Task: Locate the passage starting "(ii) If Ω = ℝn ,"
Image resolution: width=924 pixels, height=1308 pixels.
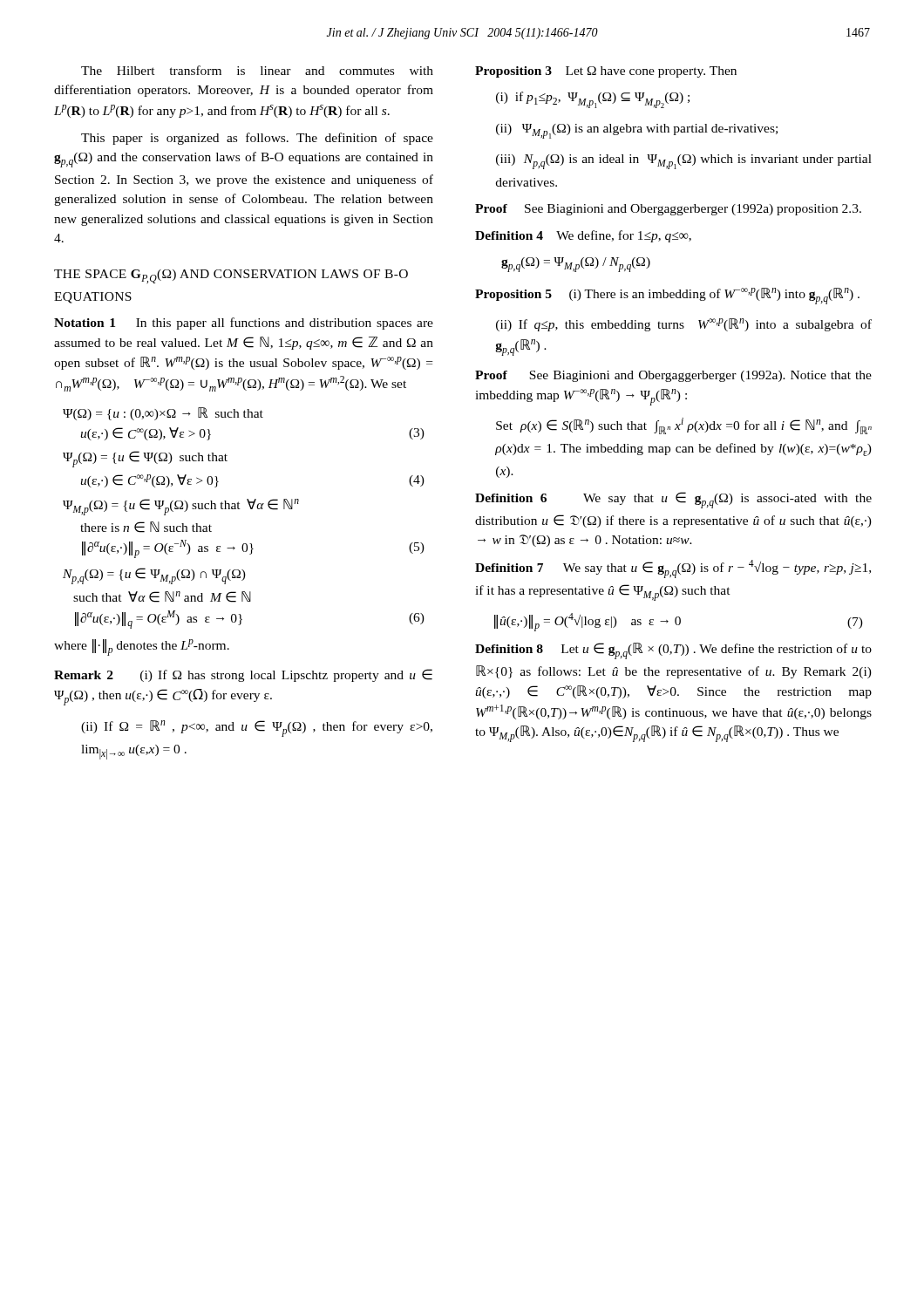Action: [257, 739]
